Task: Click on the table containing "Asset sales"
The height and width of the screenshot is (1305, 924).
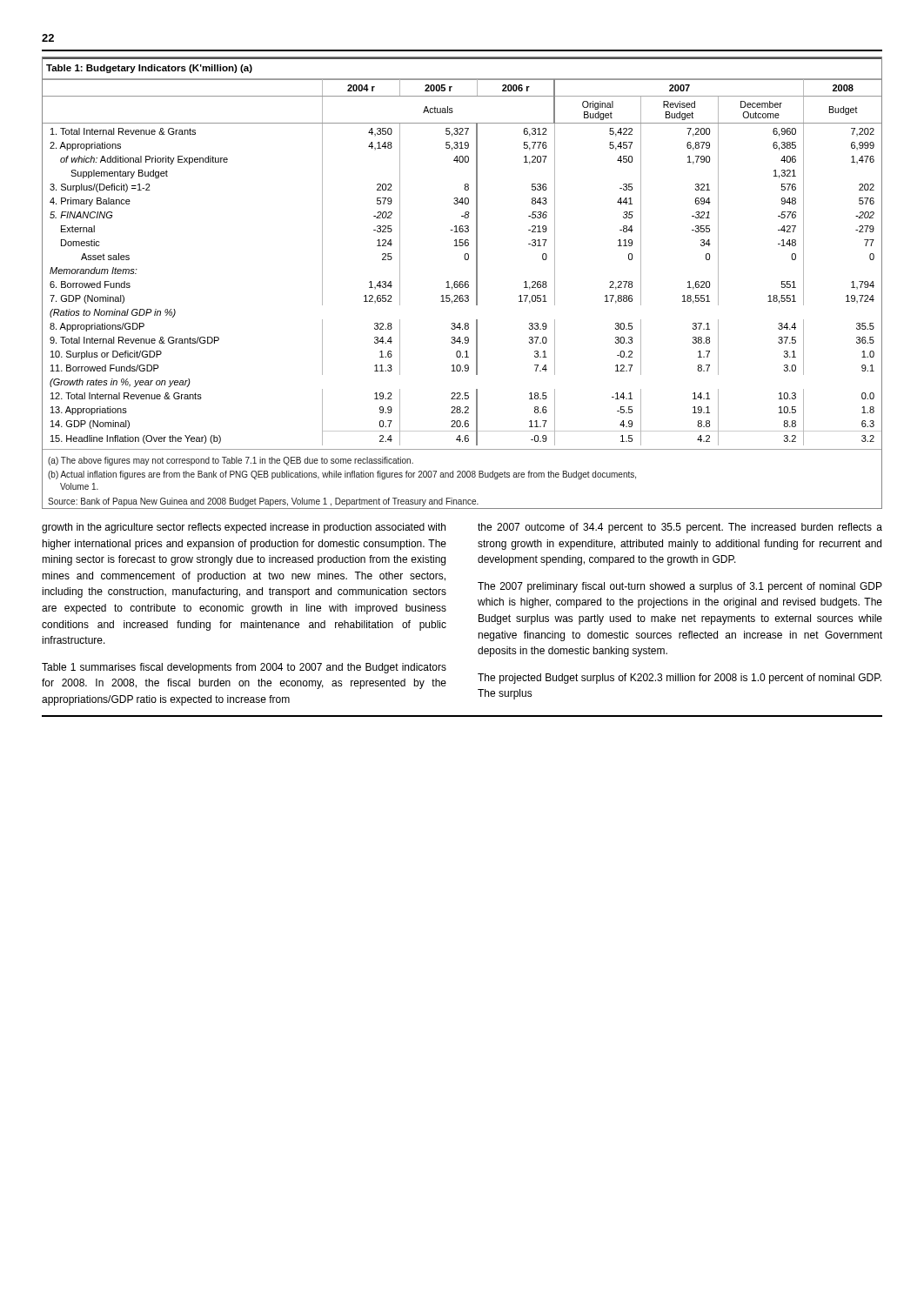Action: click(462, 283)
